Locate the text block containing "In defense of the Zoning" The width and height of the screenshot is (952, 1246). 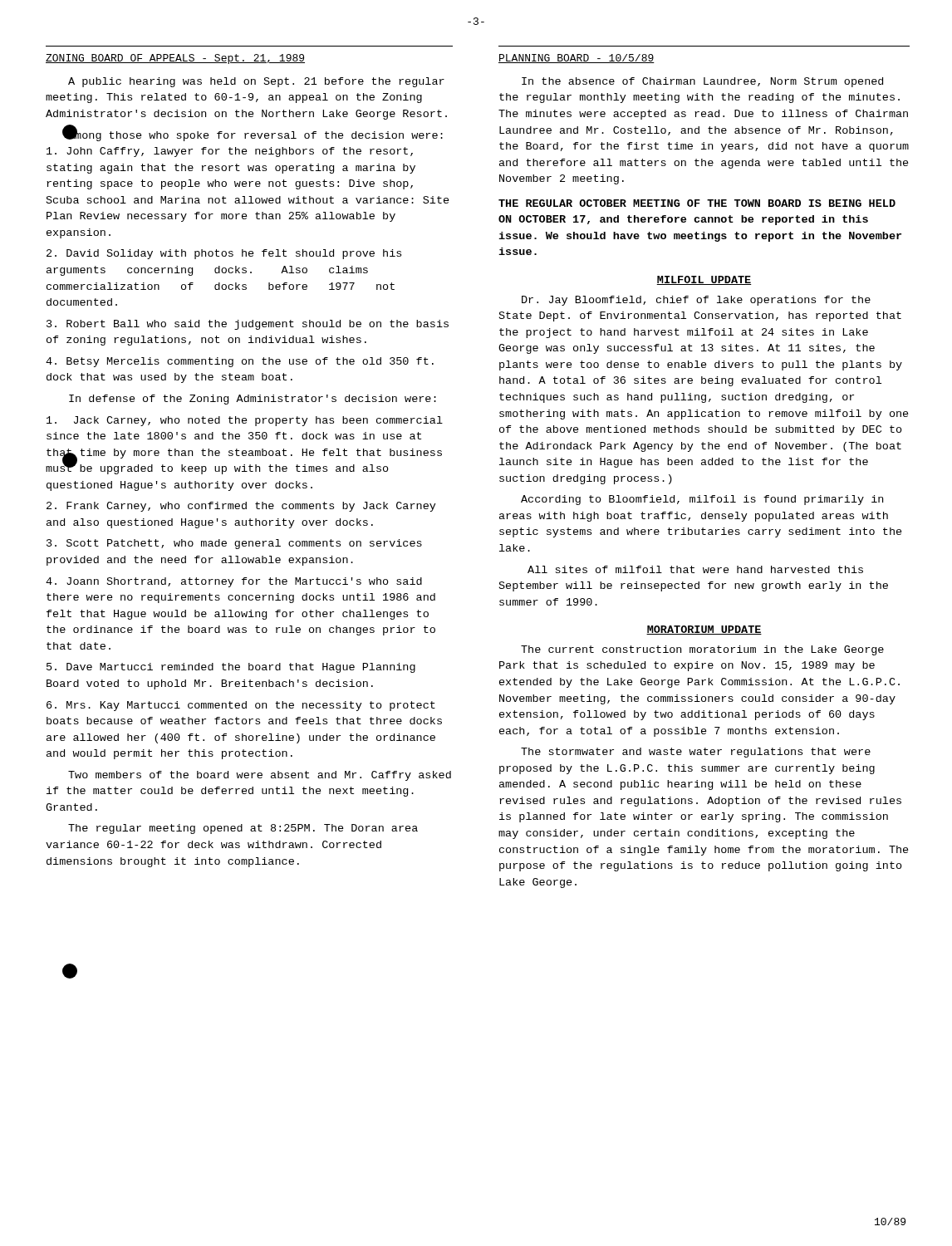(249, 399)
